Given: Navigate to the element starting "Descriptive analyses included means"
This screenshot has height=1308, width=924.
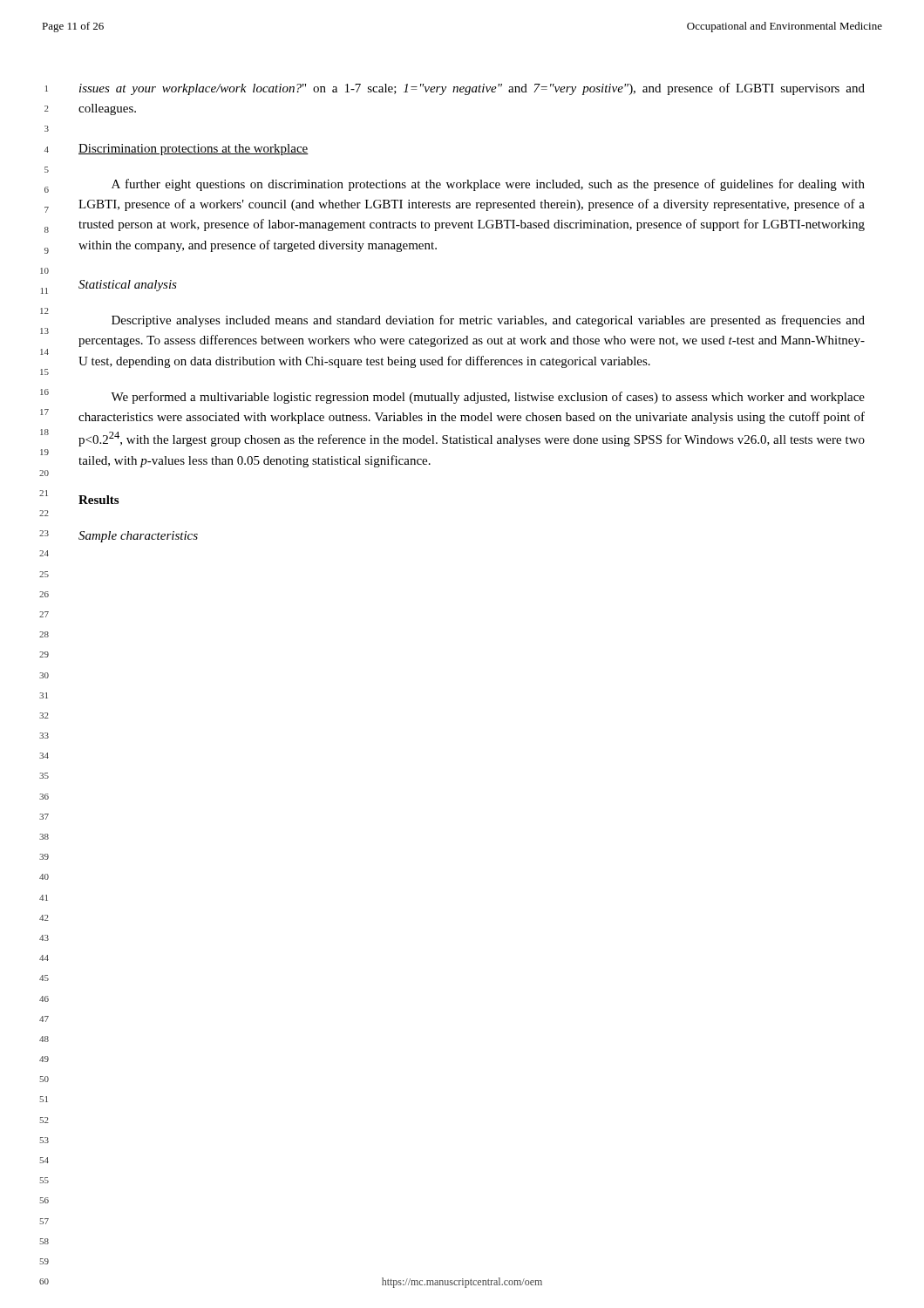Looking at the screenshot, I should point(472,340).
